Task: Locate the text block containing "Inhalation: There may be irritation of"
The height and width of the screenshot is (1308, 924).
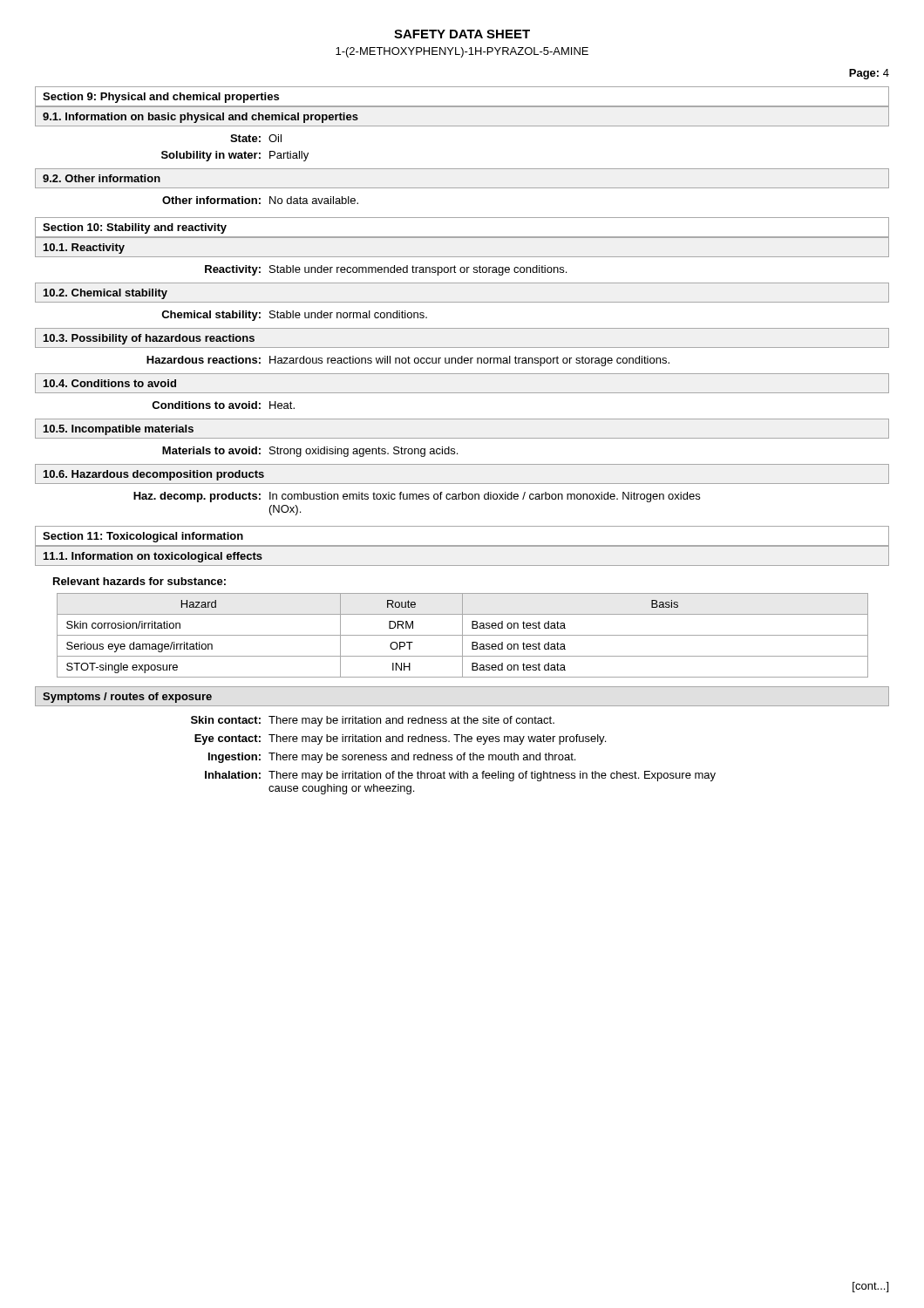Action: coord(462,781)
